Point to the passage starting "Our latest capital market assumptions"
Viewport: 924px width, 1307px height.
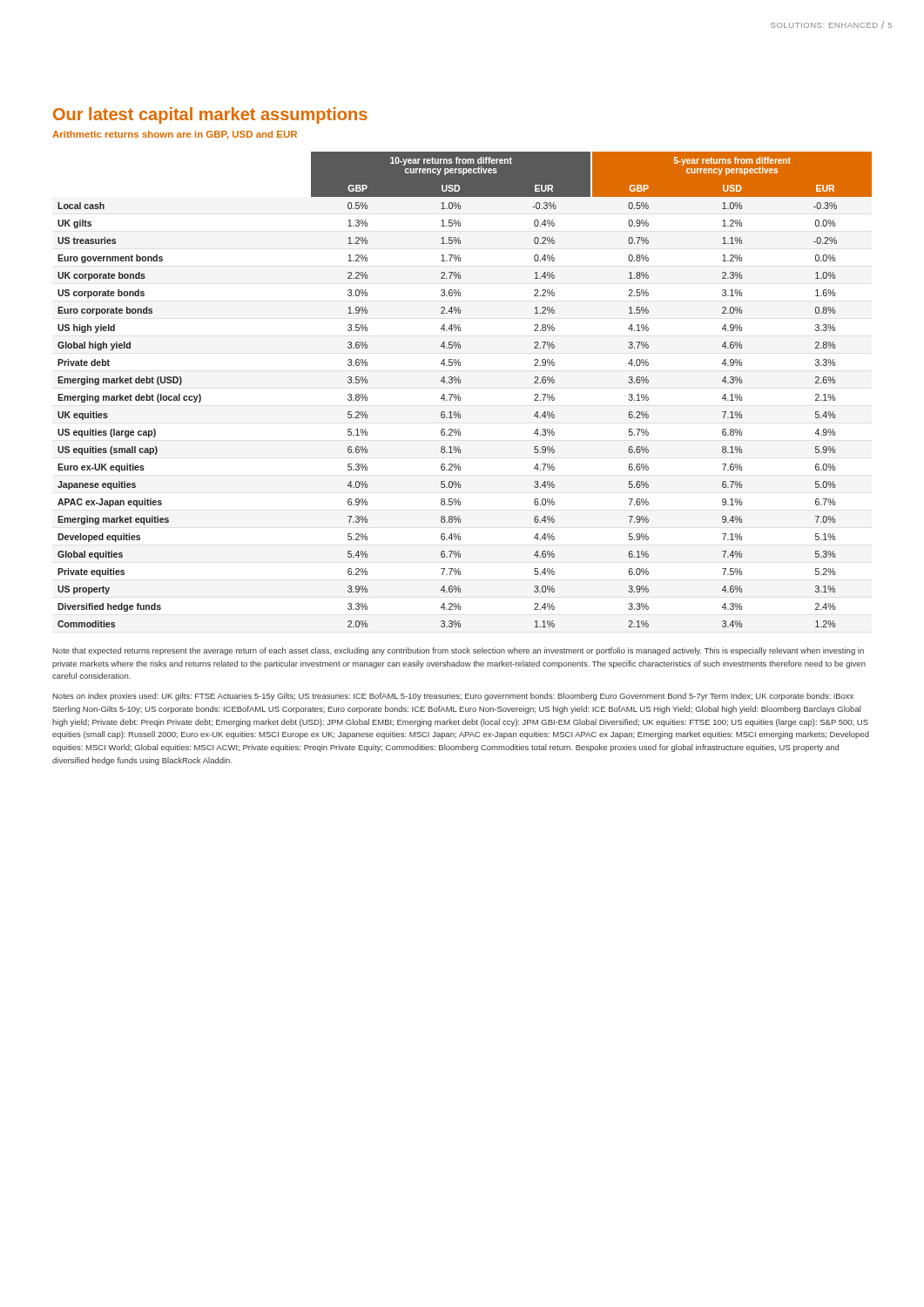coord(210,114)
